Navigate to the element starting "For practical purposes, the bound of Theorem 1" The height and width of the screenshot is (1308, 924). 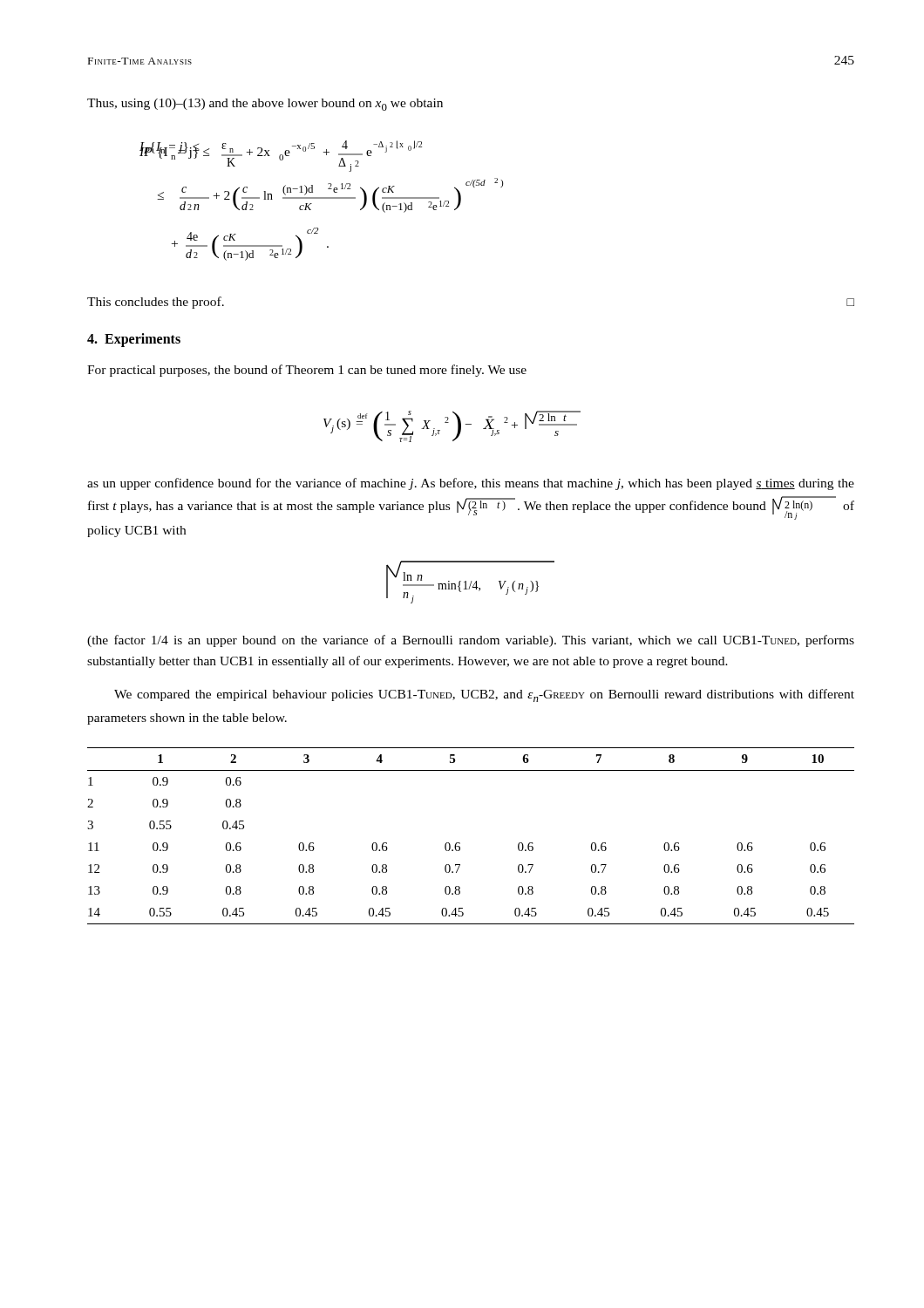307,369
